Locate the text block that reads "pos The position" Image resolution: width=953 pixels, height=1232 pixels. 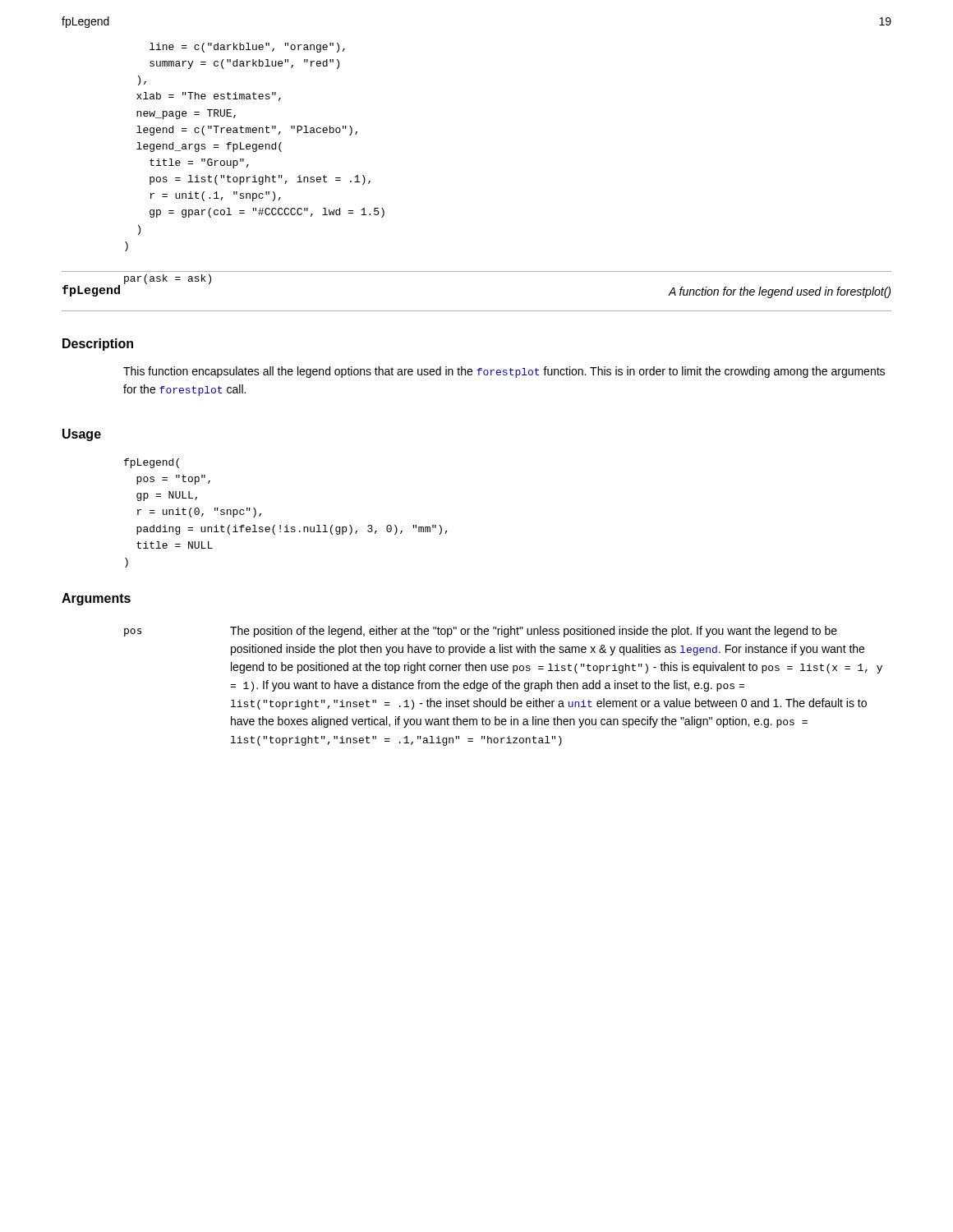[x=507, y=686]
